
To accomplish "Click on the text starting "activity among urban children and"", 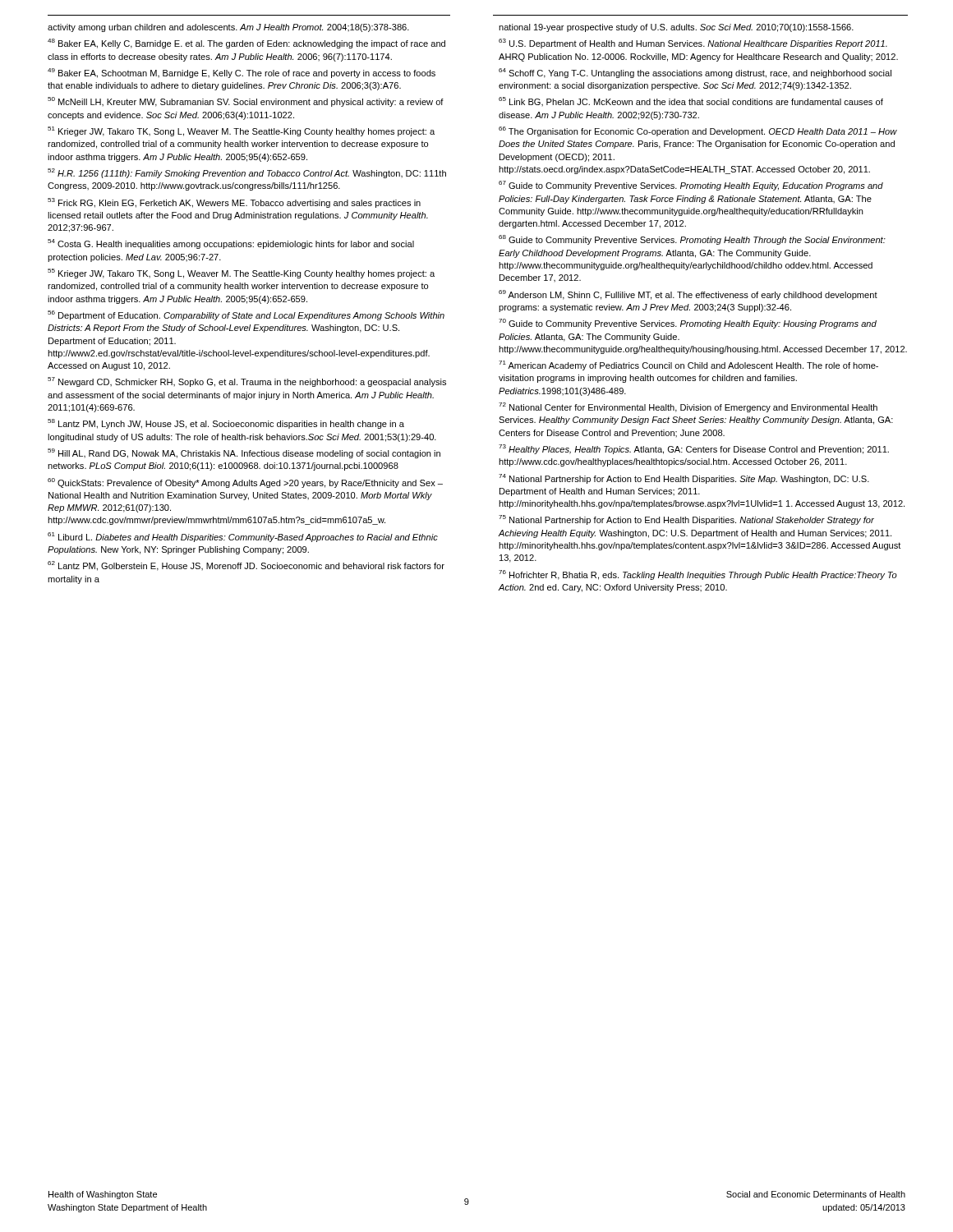I will click(229, 27).
